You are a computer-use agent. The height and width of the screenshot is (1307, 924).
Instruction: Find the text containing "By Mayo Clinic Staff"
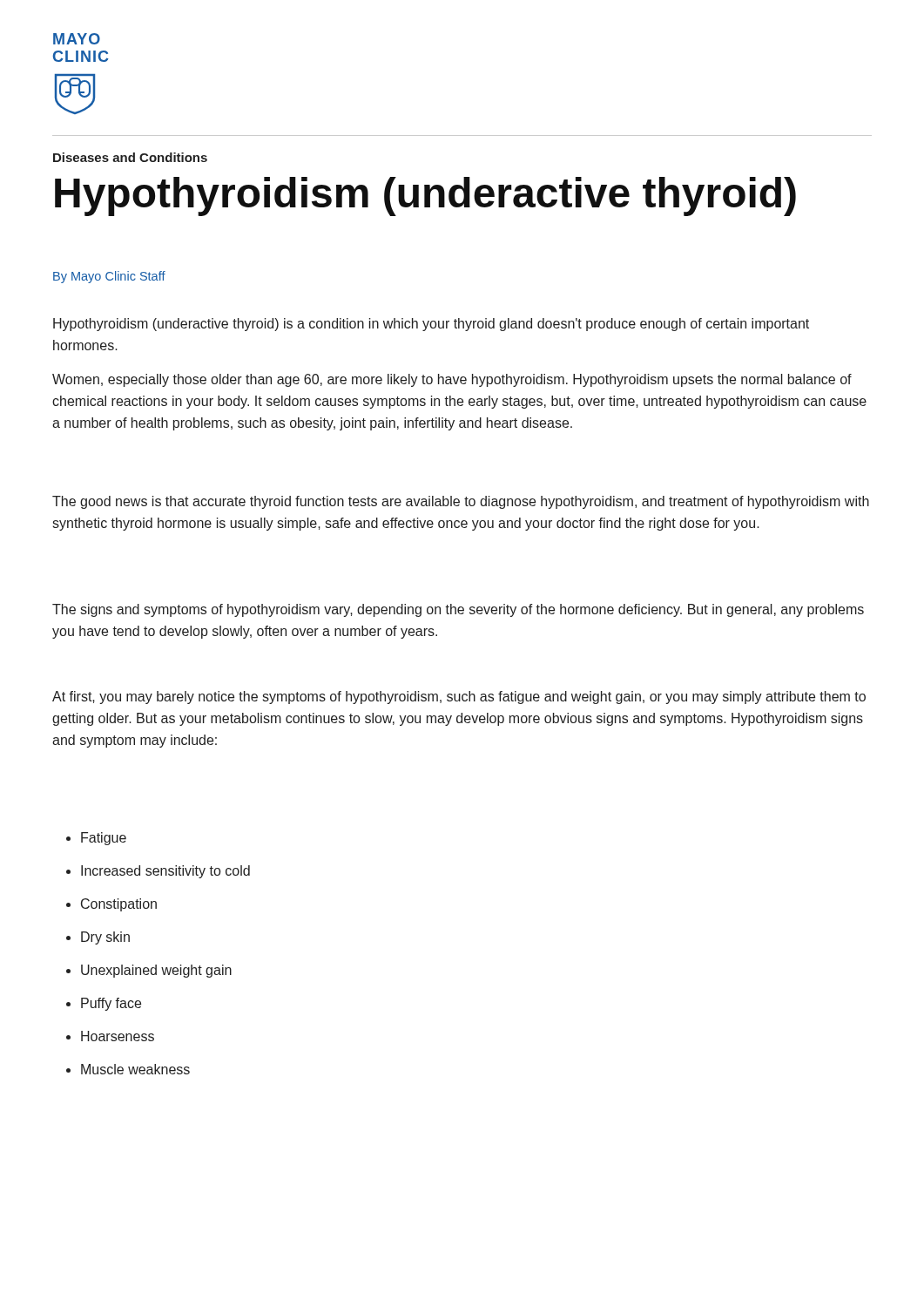coord(109,276)
